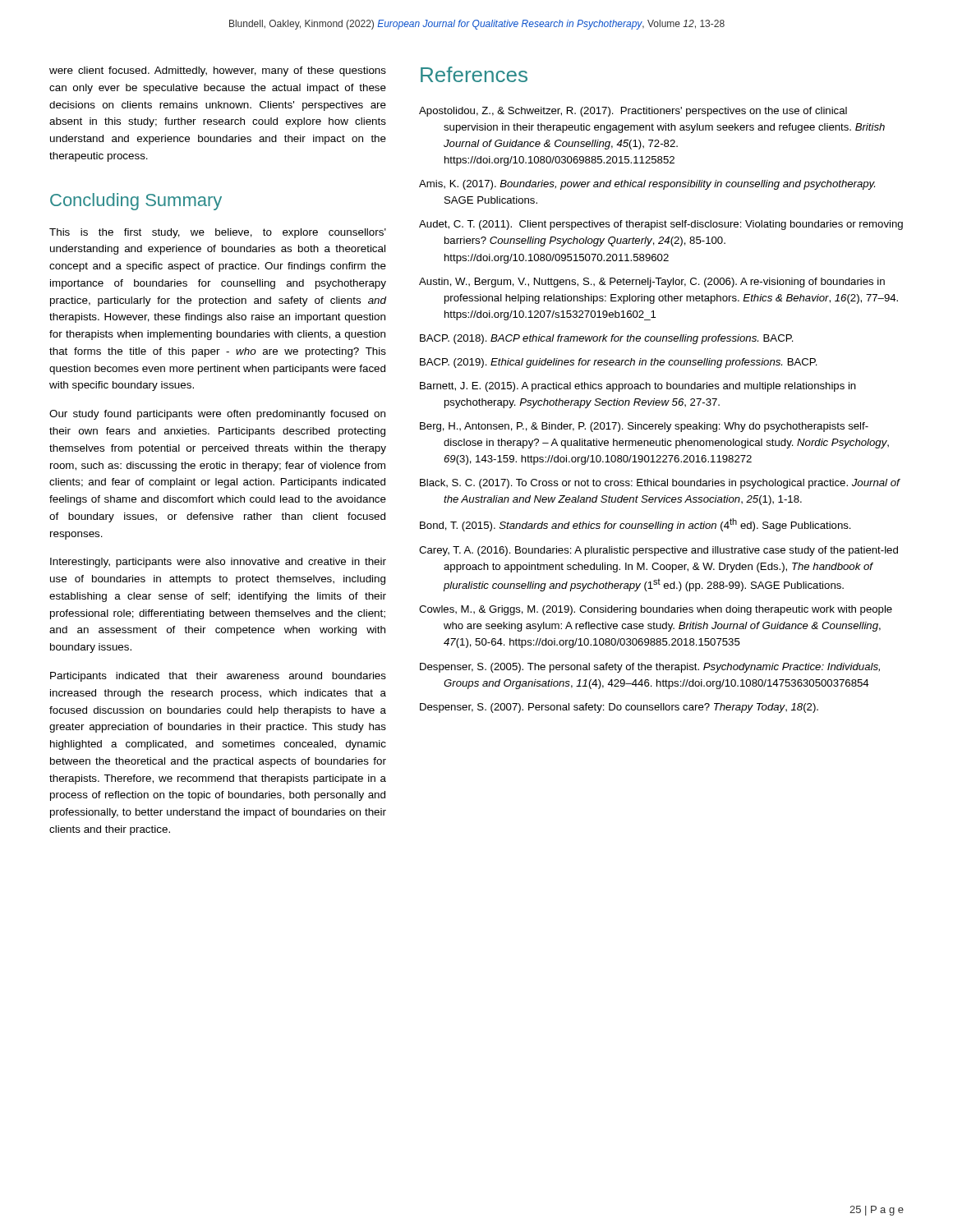
Task: Navigate to the passage starting "Our study found participants"
Action: coord(218,473)
